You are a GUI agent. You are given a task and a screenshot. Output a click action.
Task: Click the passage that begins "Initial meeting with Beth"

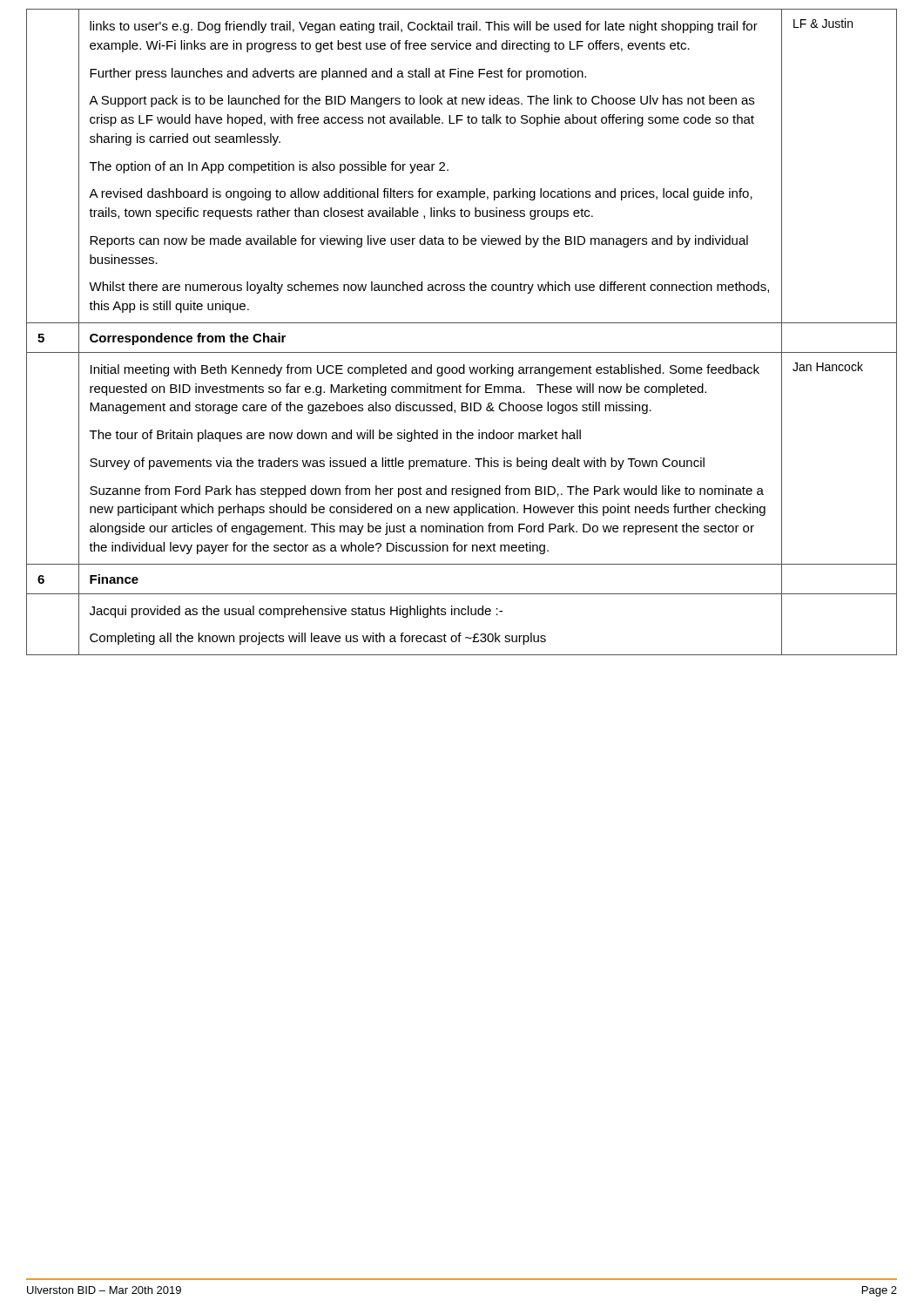(x=430, y=458)
